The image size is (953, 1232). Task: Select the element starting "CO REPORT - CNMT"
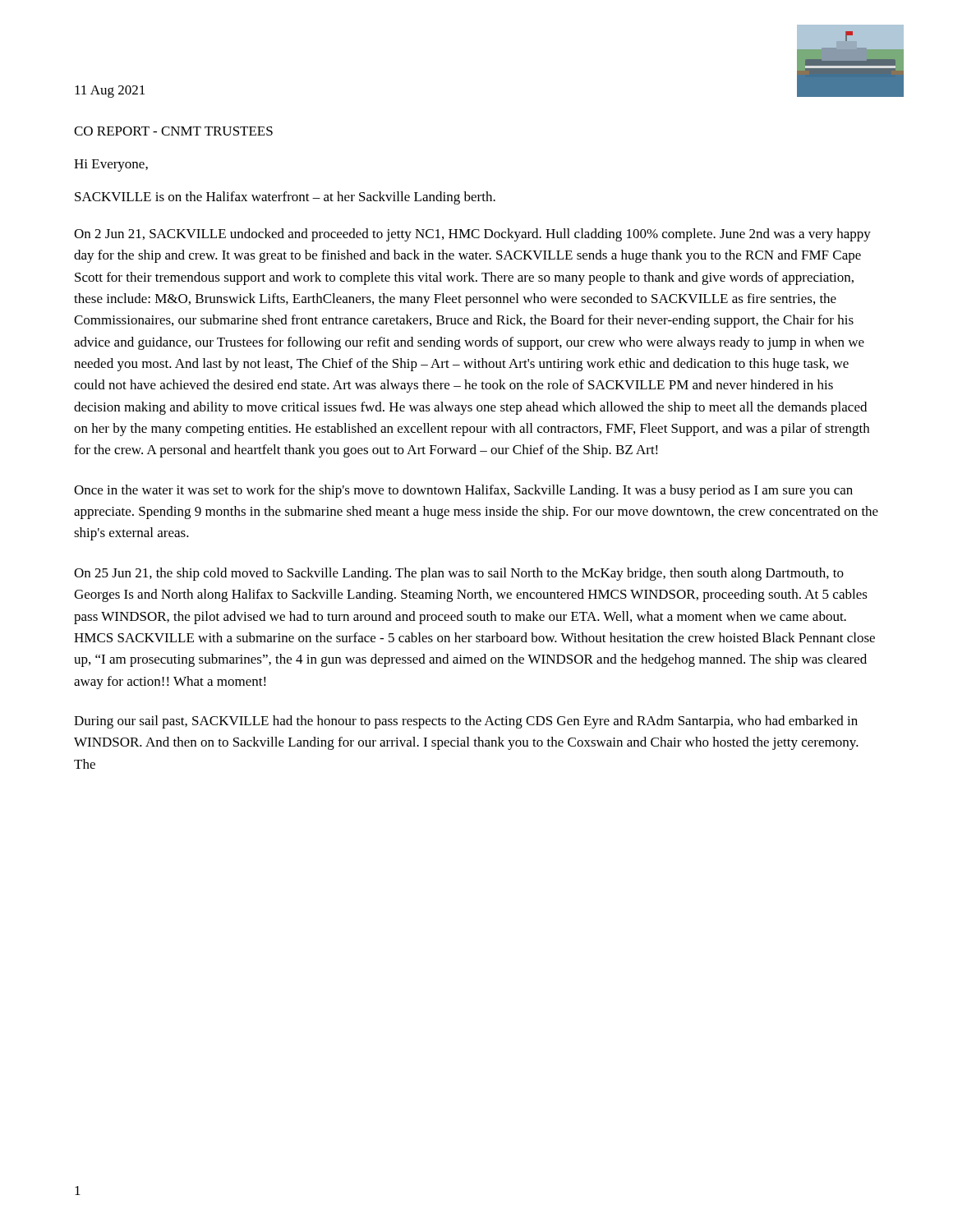point(174,131)
